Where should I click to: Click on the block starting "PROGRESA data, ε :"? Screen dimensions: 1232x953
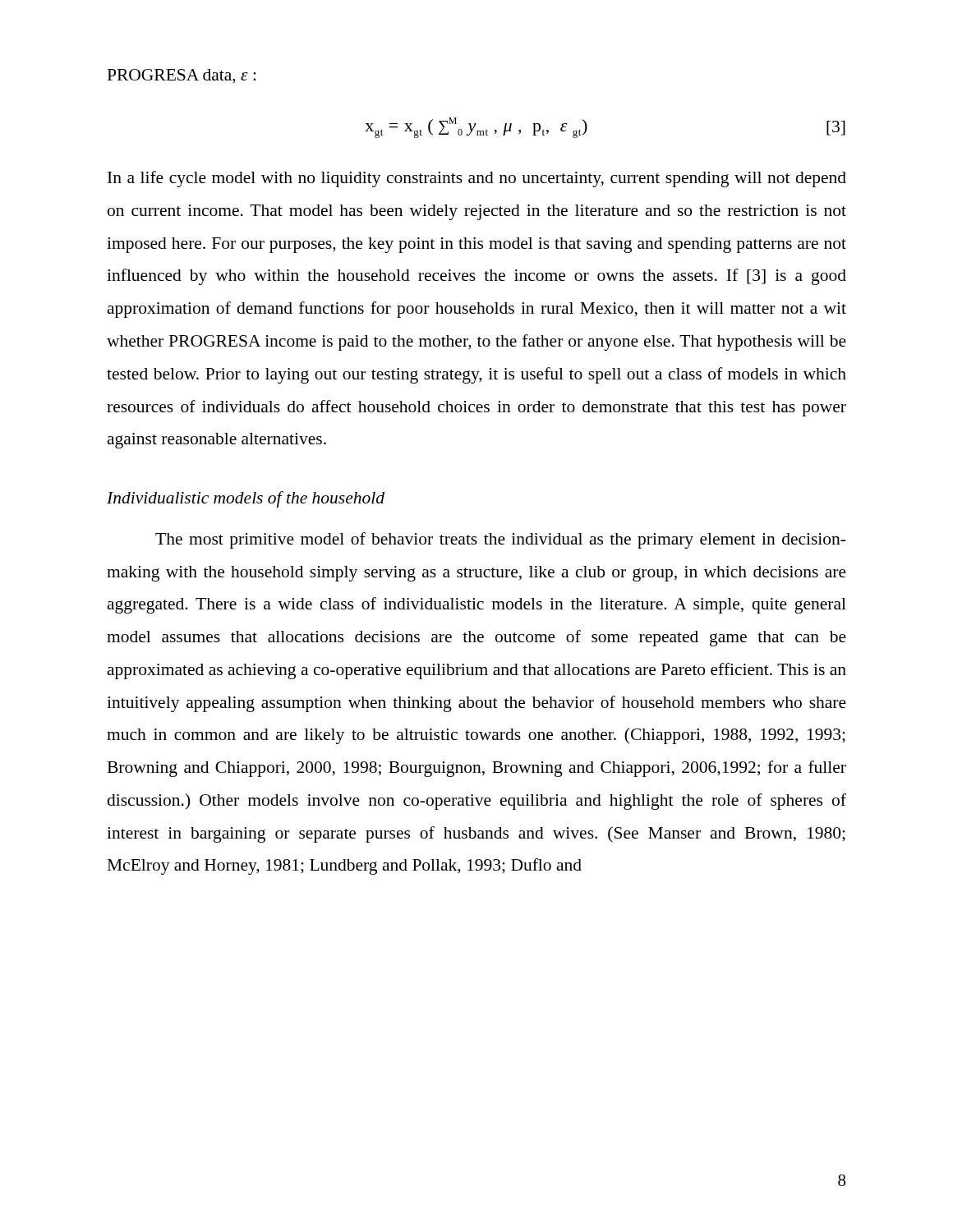tap(182, 75)
